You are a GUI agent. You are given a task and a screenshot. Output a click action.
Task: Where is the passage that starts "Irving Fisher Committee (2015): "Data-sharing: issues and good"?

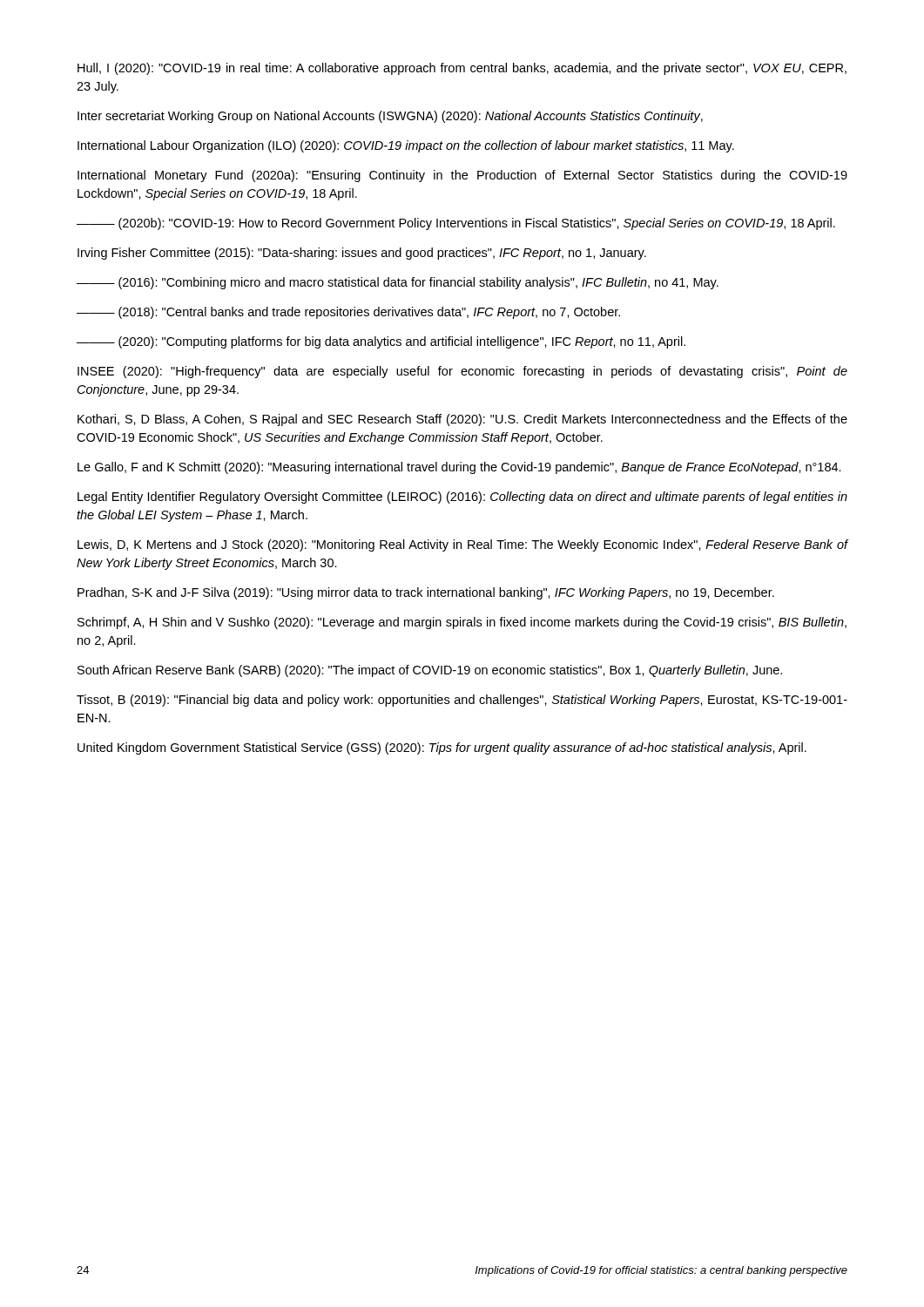coord(362,253)
